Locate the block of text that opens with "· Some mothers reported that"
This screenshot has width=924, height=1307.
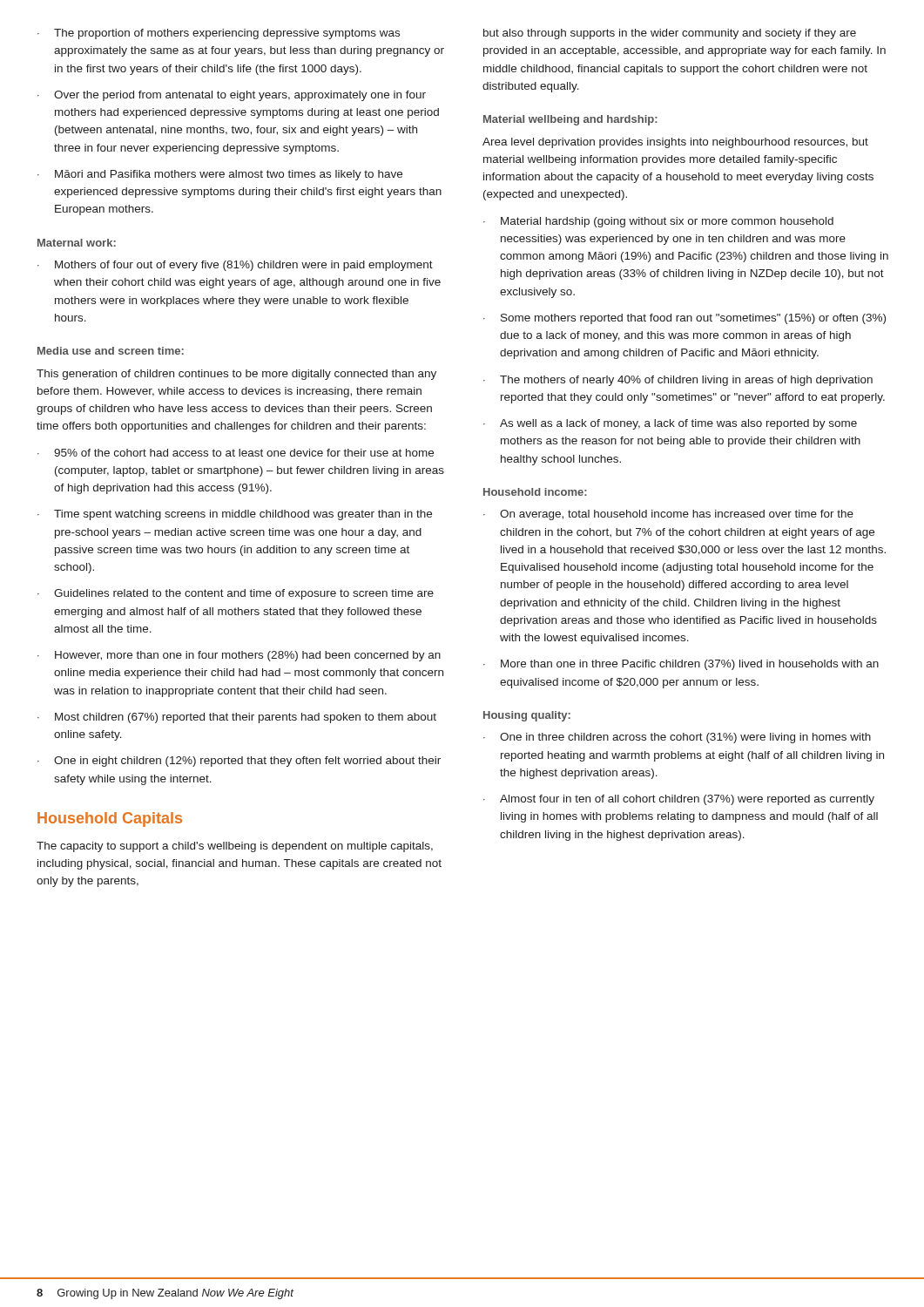coord(686,336)
